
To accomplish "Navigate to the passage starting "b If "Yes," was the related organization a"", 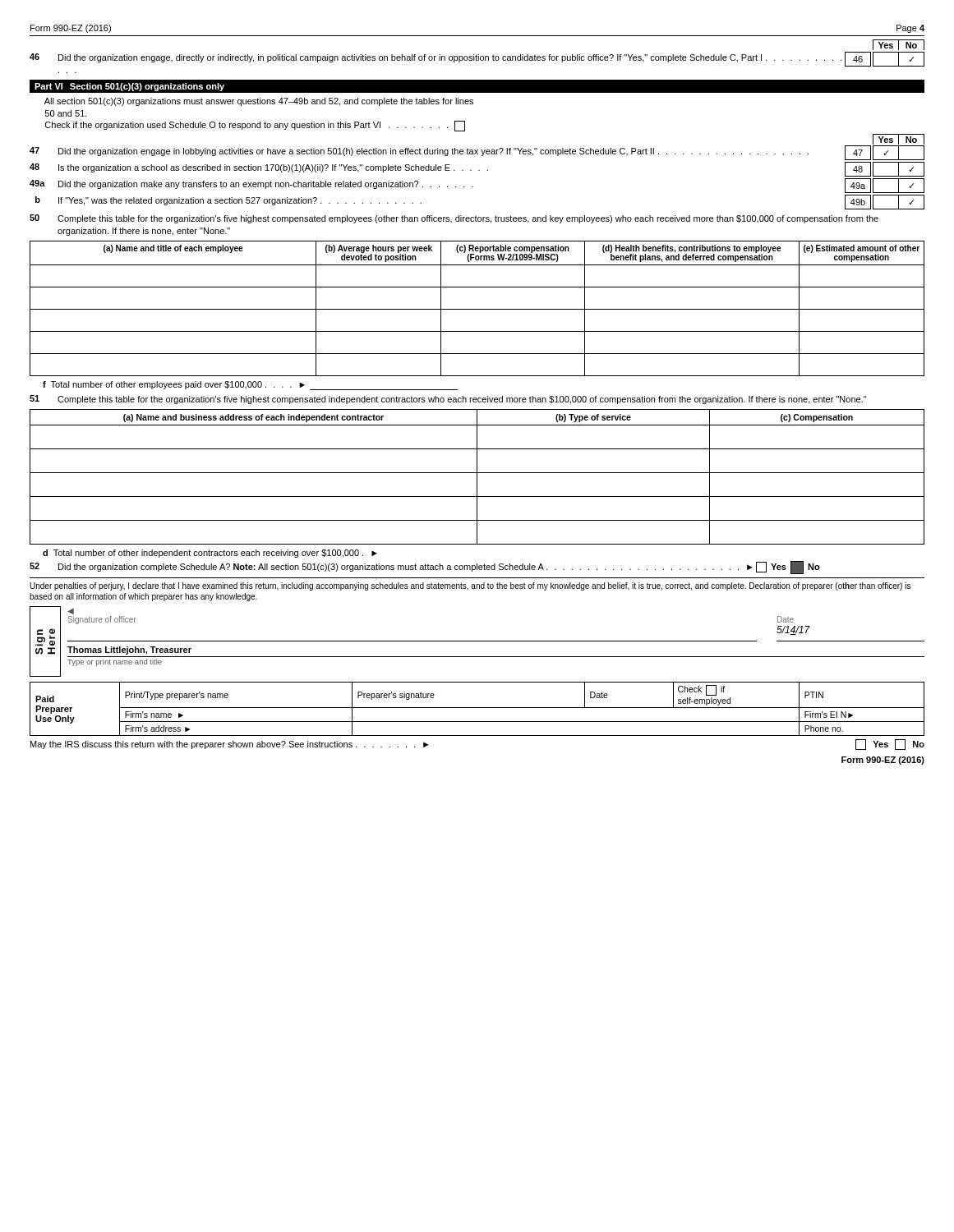I will point(186,202).
